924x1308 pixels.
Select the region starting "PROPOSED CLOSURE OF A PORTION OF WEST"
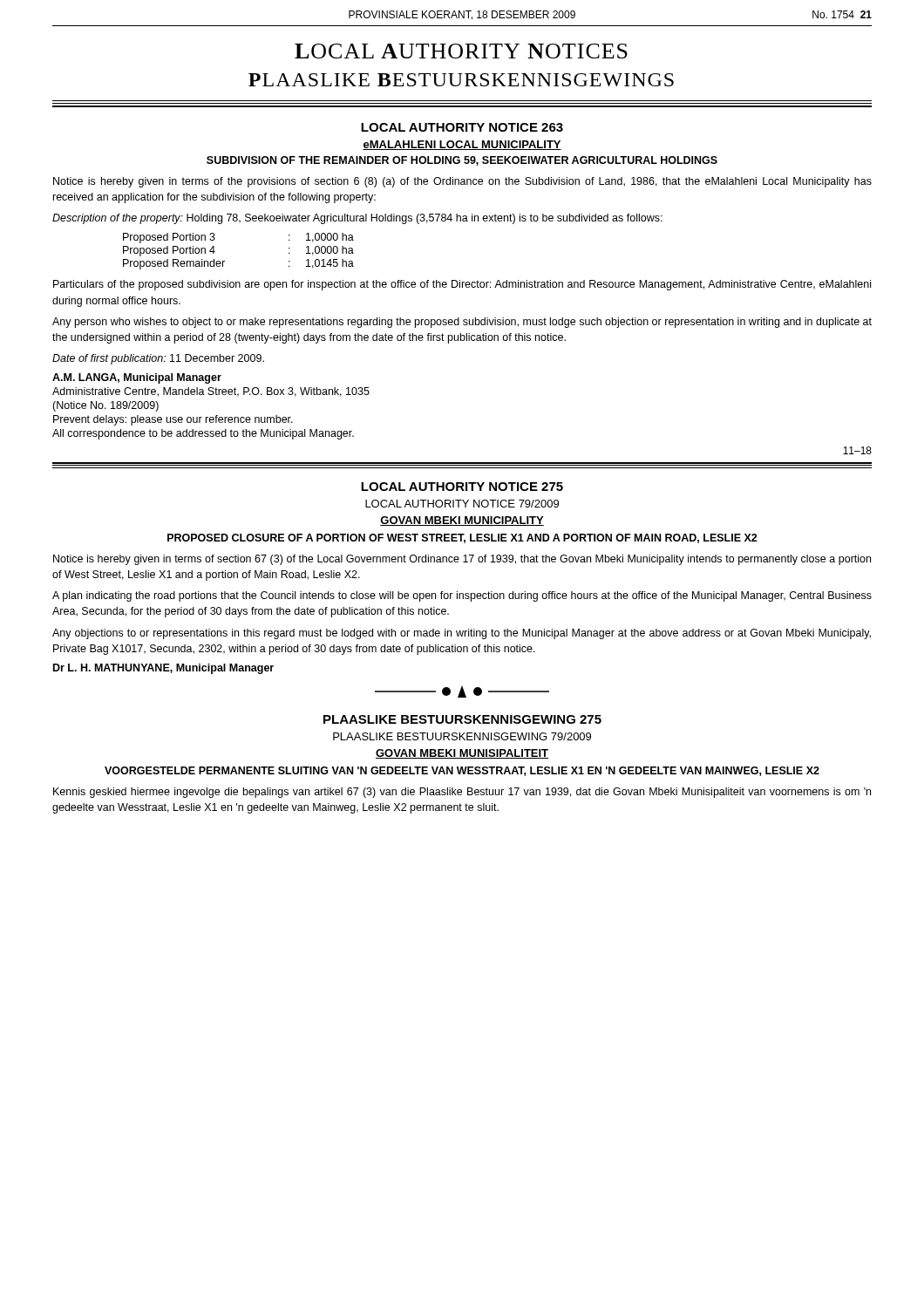(462, 538)
